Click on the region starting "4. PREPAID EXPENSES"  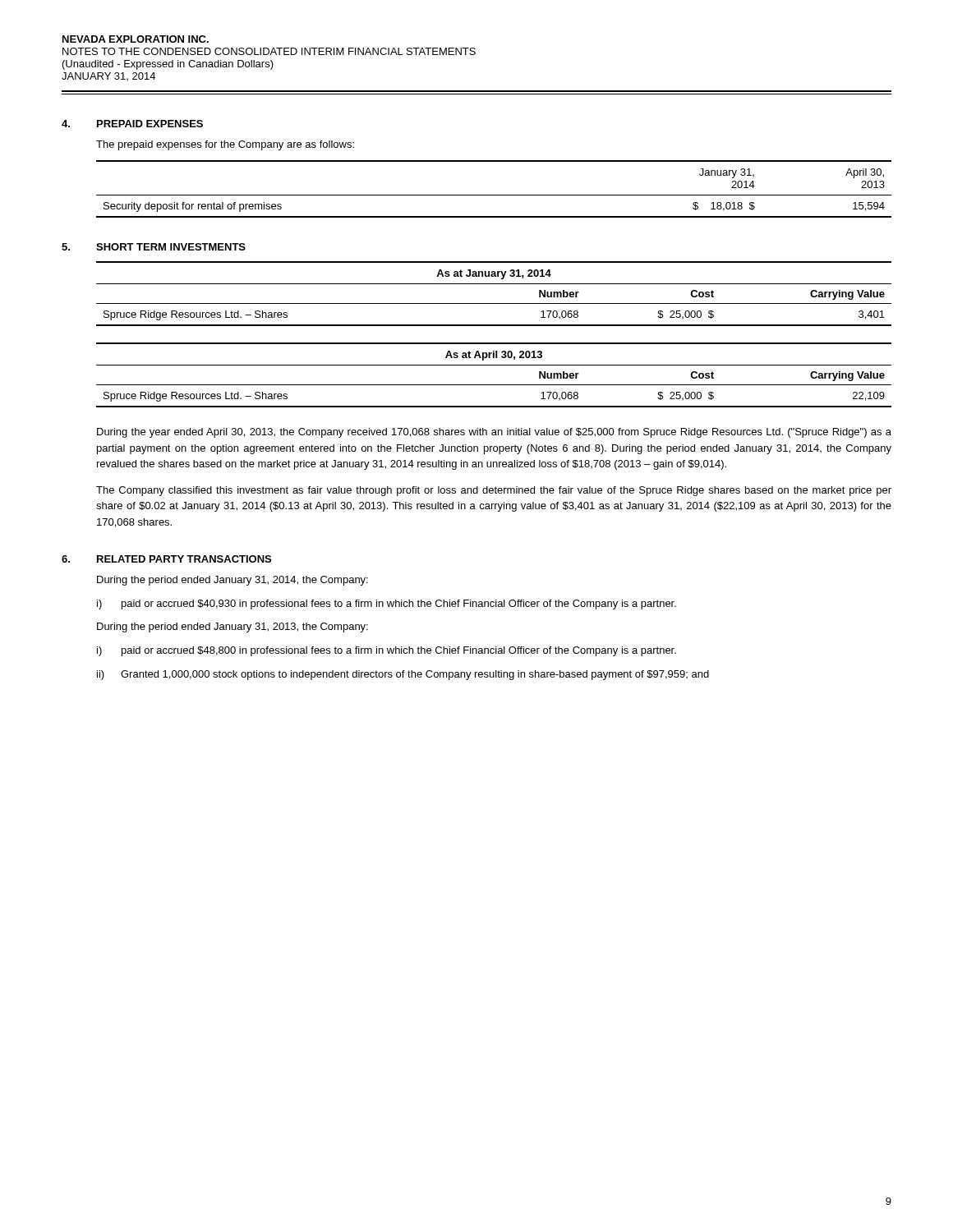tap(133, 124)
